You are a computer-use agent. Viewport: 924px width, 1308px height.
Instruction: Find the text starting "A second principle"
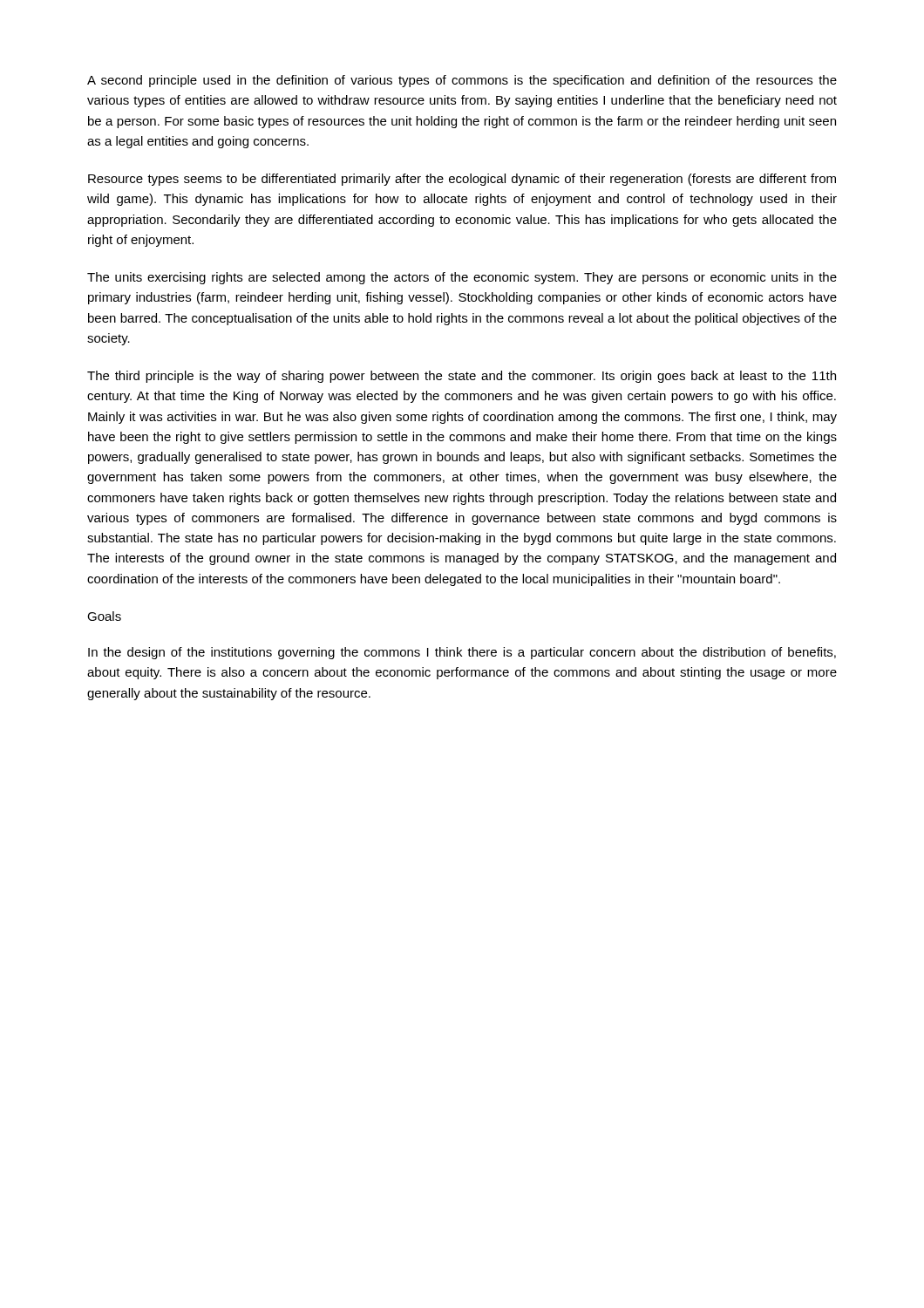point(462,110)
